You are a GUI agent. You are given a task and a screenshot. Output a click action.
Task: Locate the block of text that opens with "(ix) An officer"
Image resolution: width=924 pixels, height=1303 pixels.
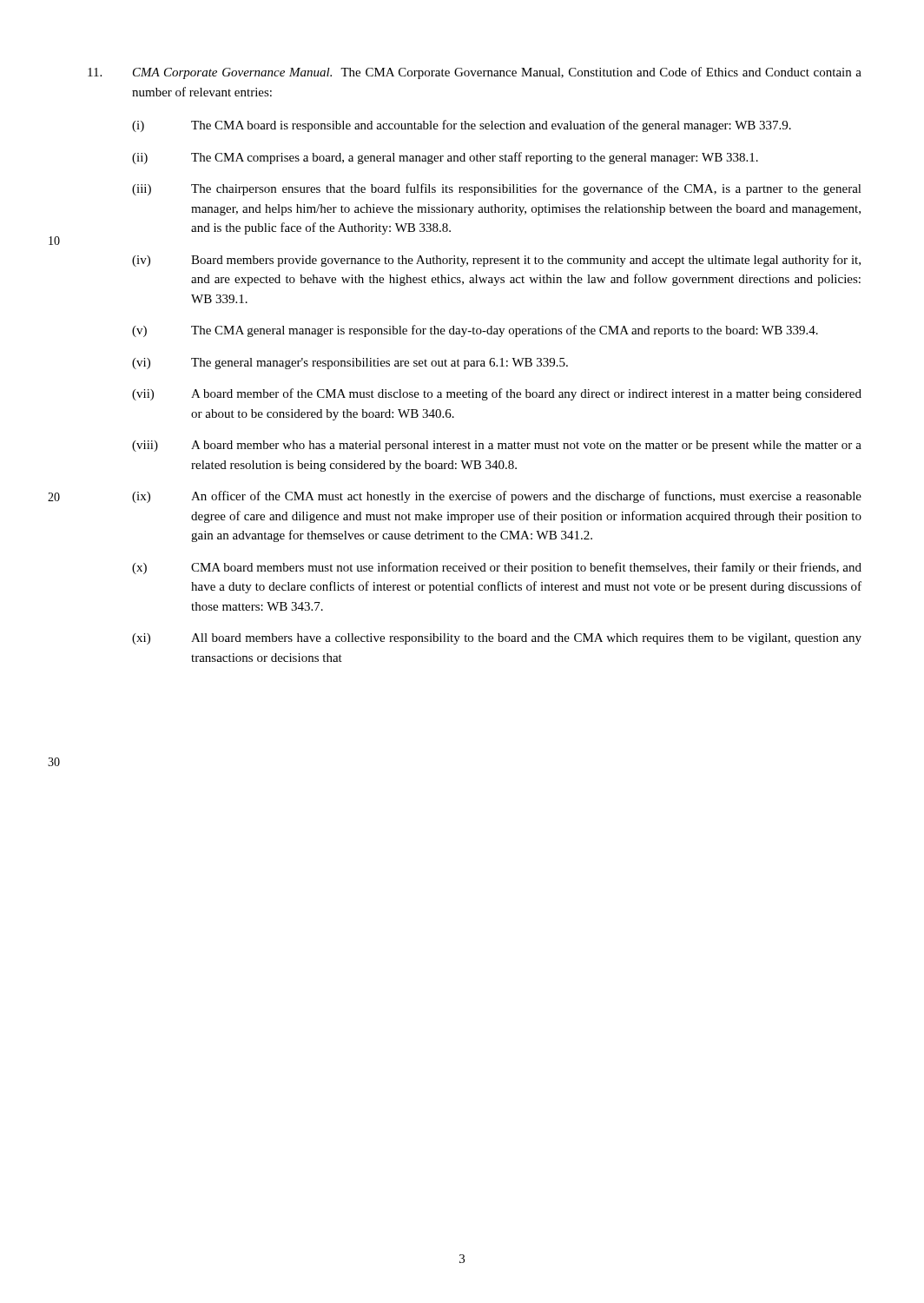pos(497,516)
